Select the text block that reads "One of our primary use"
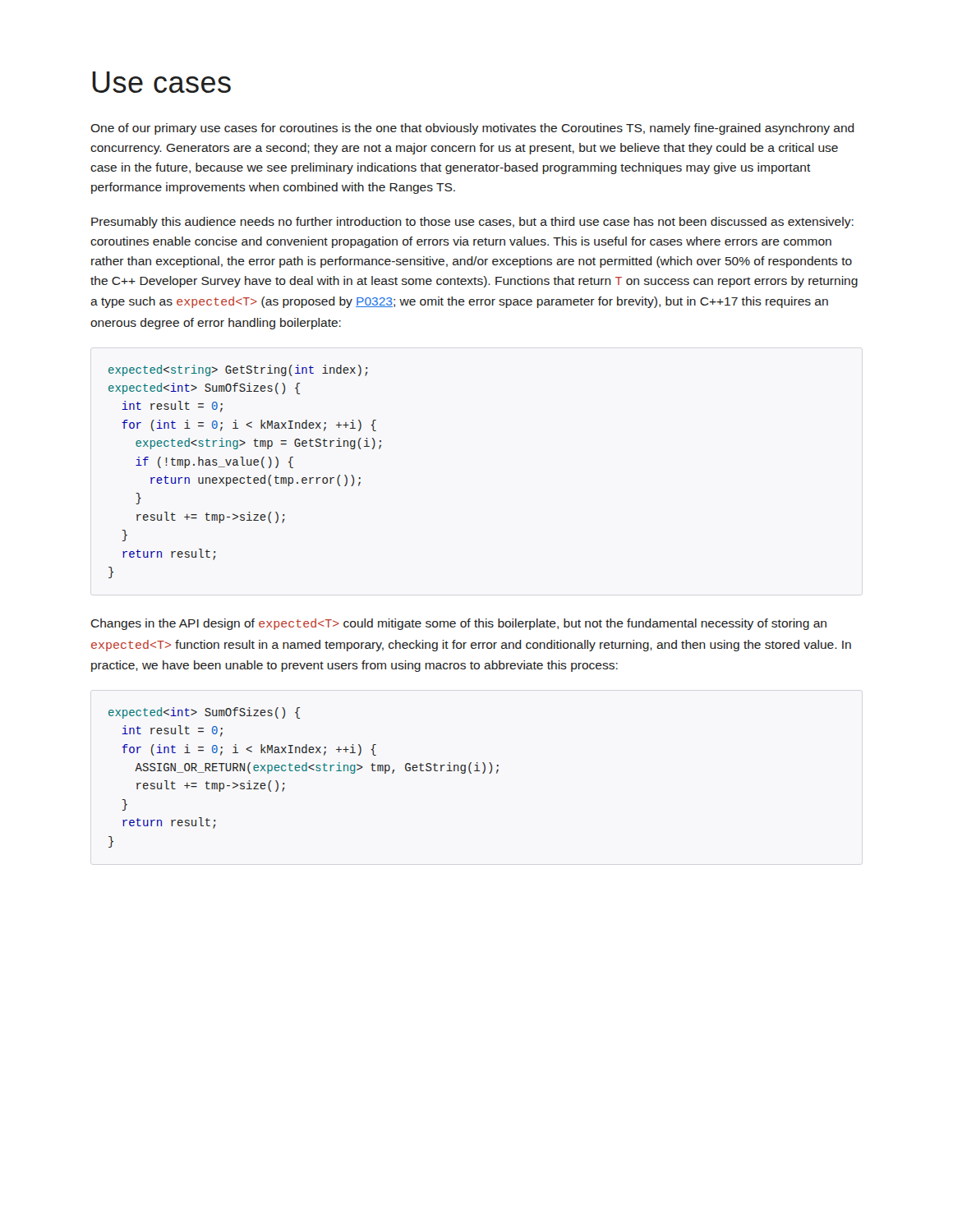 pyautogui.click(x=472, y=157)
